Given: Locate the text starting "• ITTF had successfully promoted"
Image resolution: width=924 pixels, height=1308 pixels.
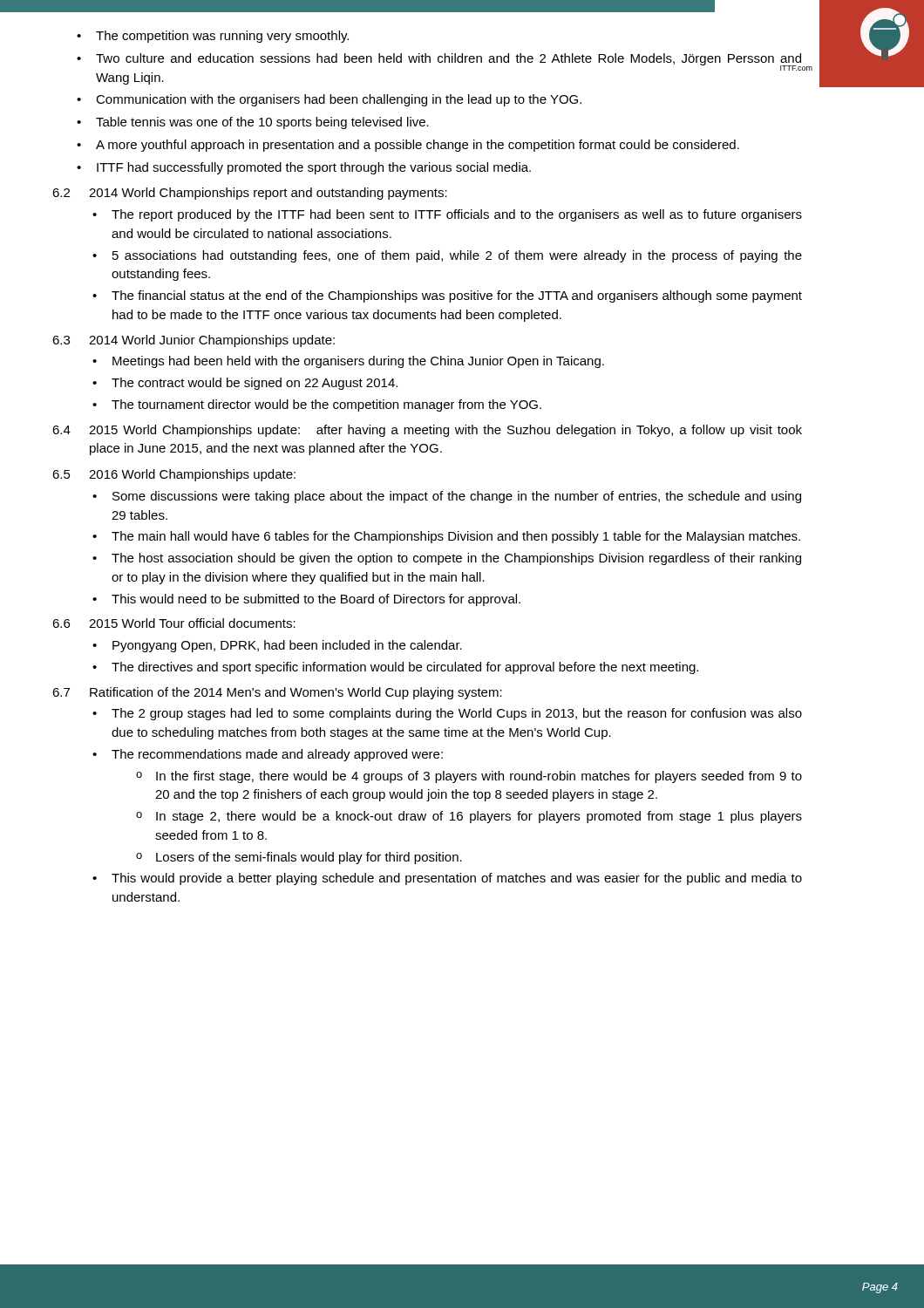Looking at the screenshot, I should click(304, 167).
